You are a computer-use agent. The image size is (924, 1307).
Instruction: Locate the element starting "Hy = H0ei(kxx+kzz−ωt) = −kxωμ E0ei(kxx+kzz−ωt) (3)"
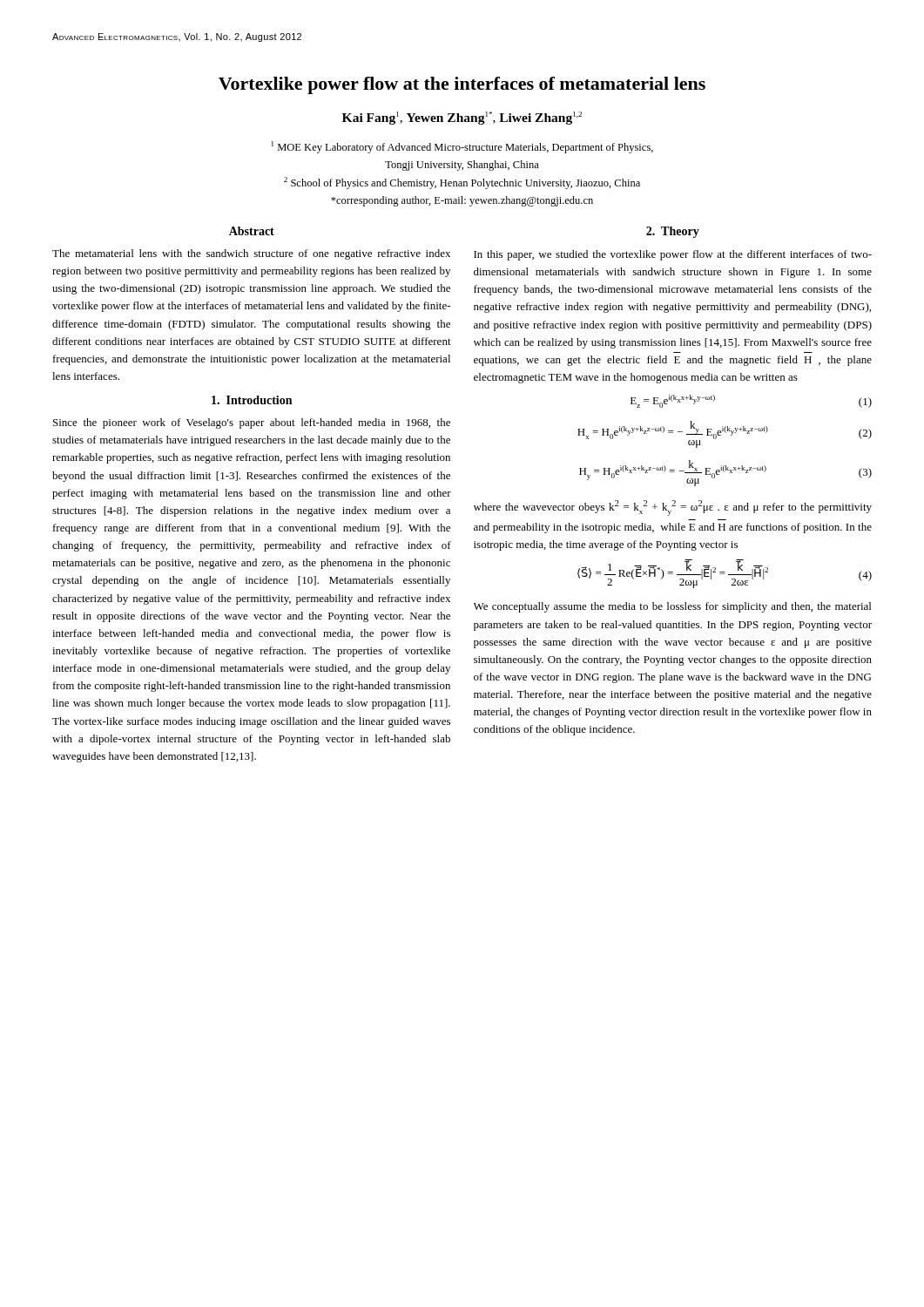(725, 472)
